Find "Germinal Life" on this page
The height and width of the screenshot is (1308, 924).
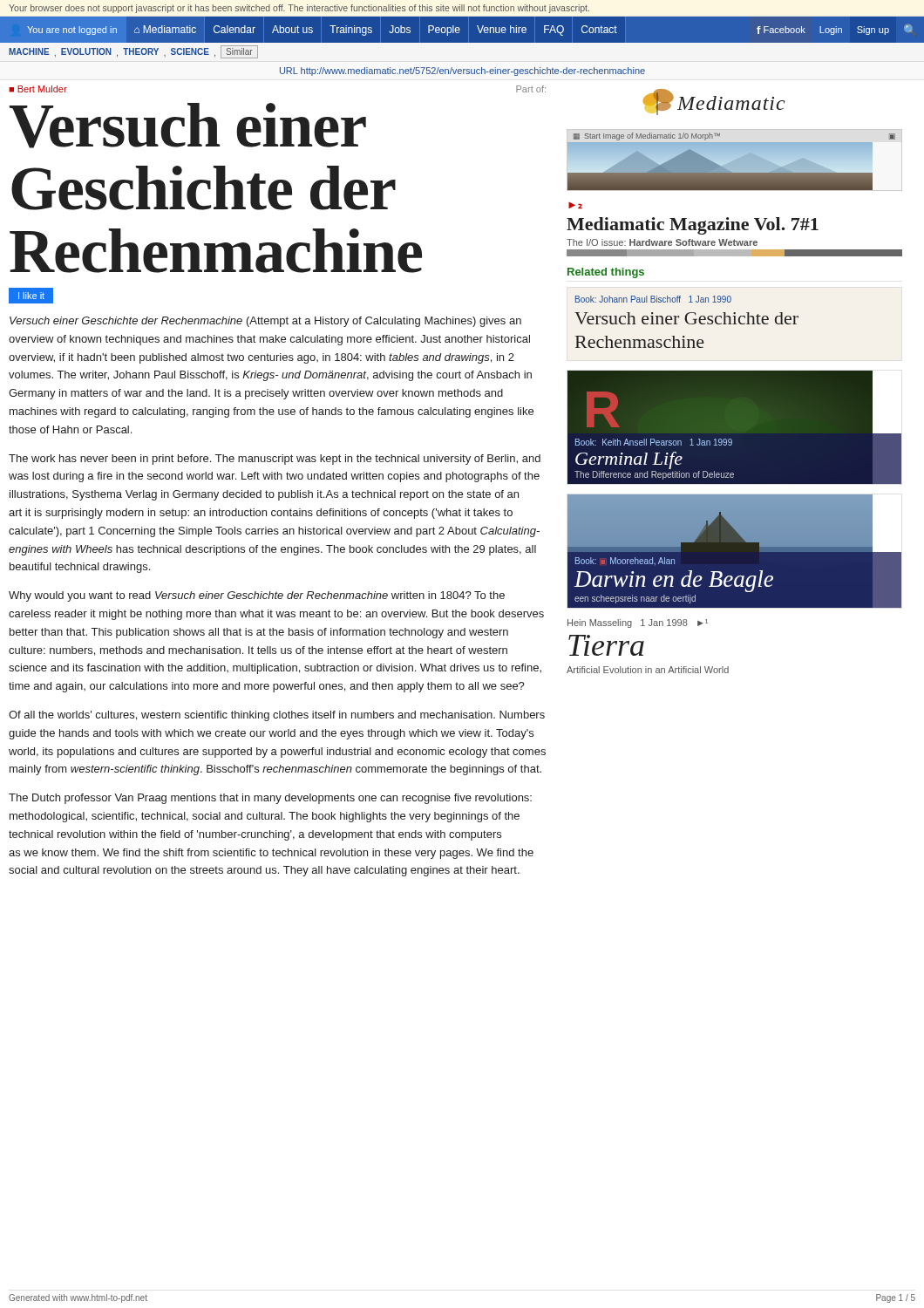pyautogui.click(x=629, y=459)
